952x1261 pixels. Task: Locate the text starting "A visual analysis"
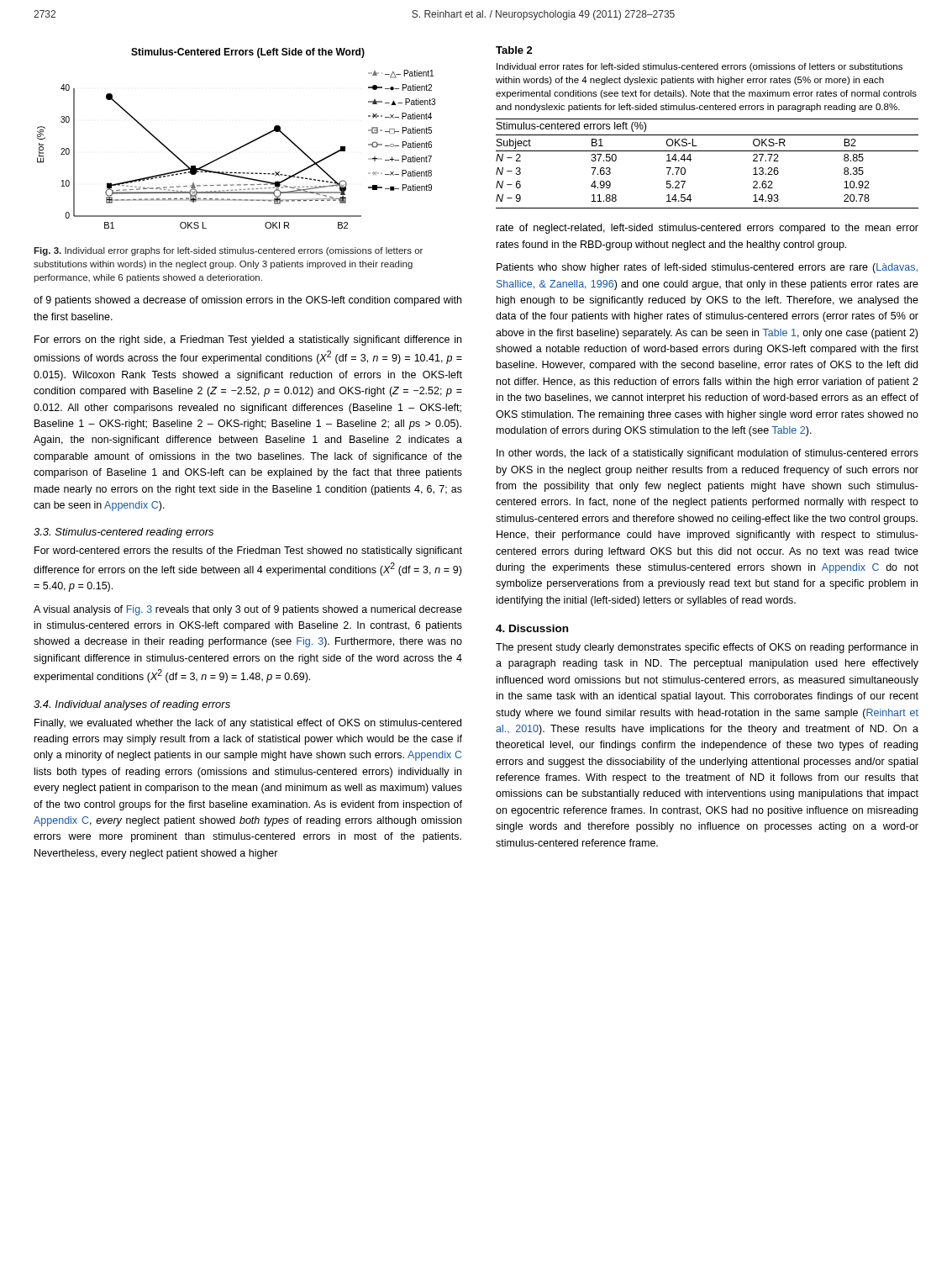pos(248,643)
